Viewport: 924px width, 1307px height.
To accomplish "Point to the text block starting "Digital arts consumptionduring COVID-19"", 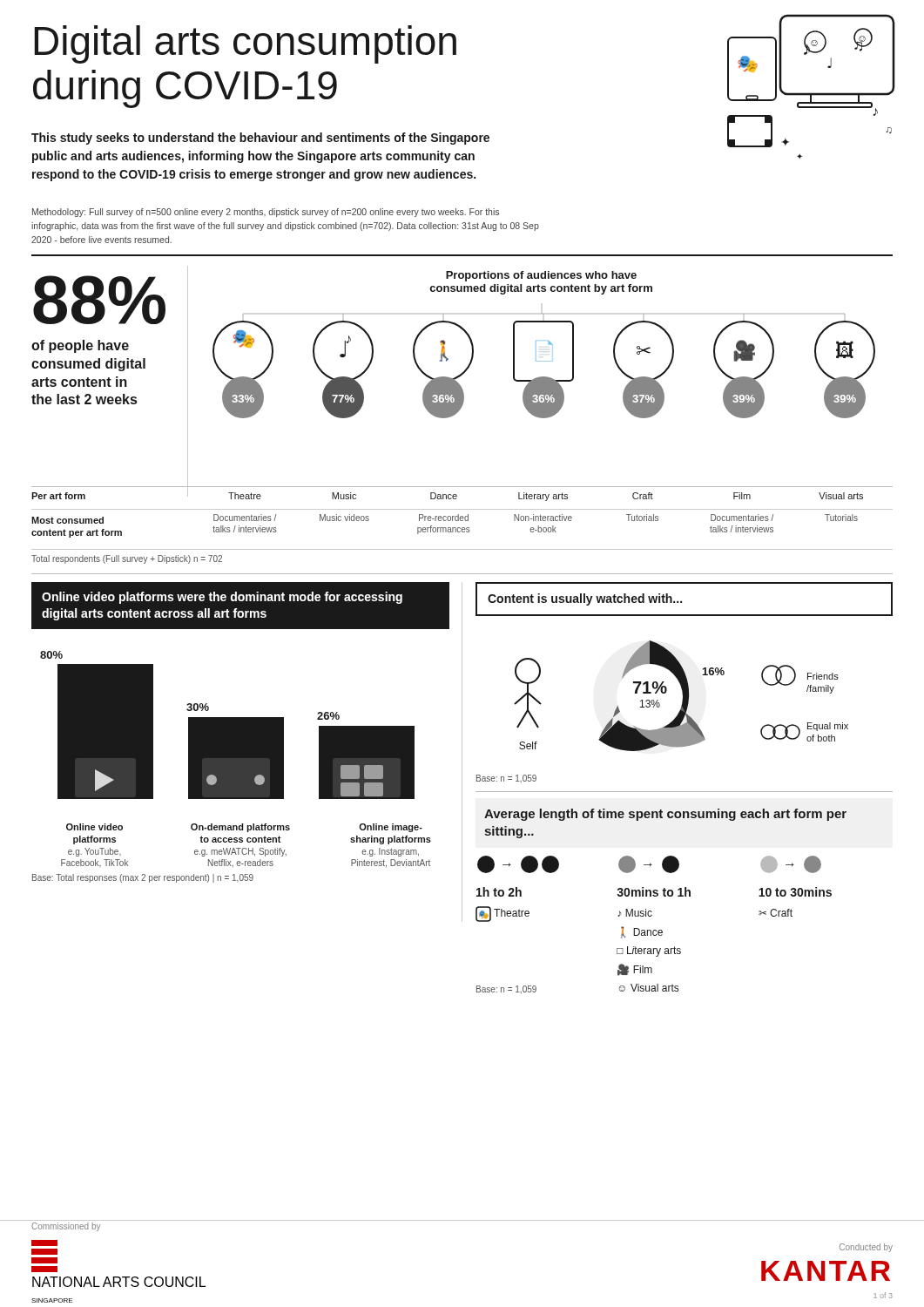I will [258, 63].
